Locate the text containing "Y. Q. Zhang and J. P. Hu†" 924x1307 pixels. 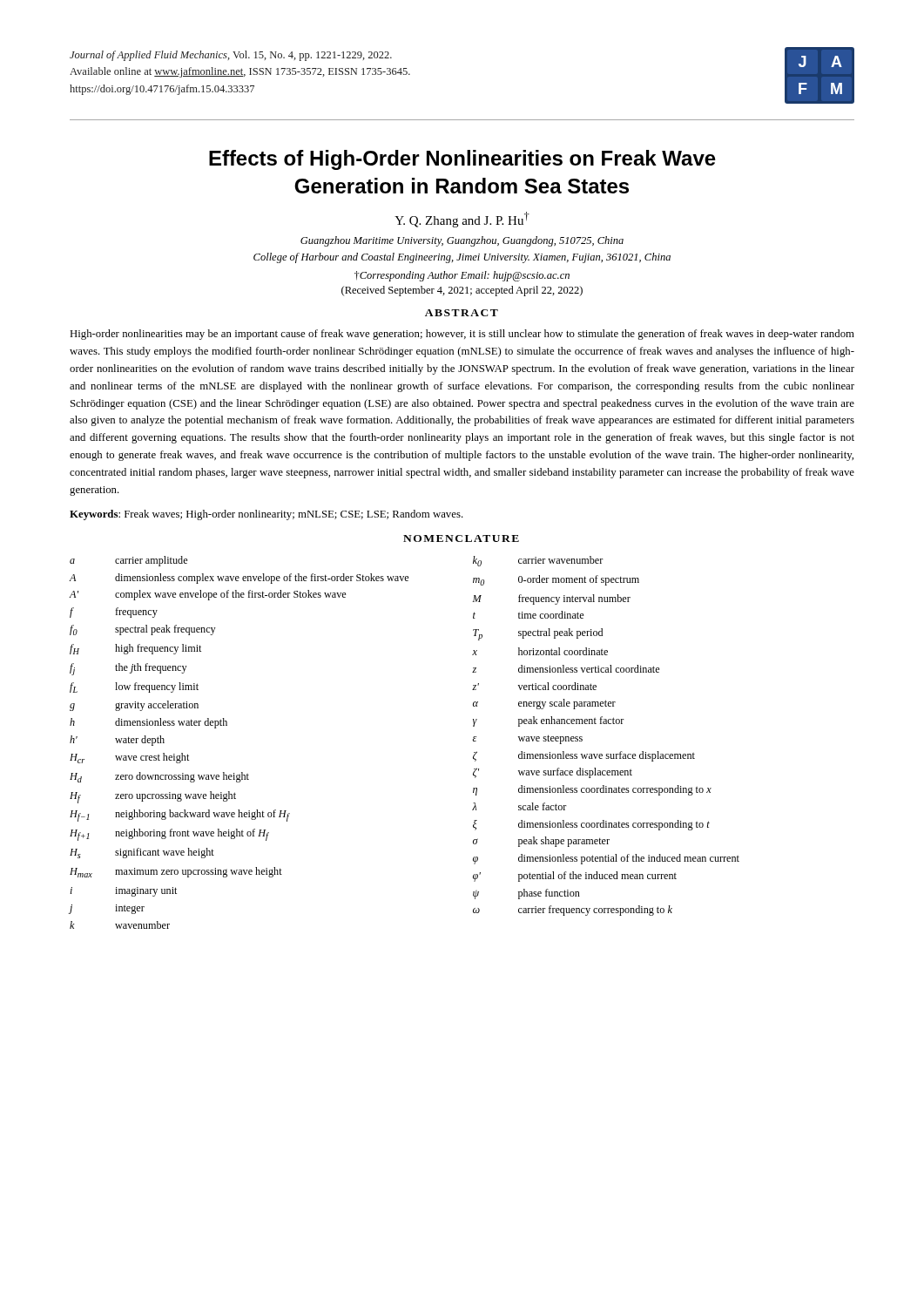point(462,219)
